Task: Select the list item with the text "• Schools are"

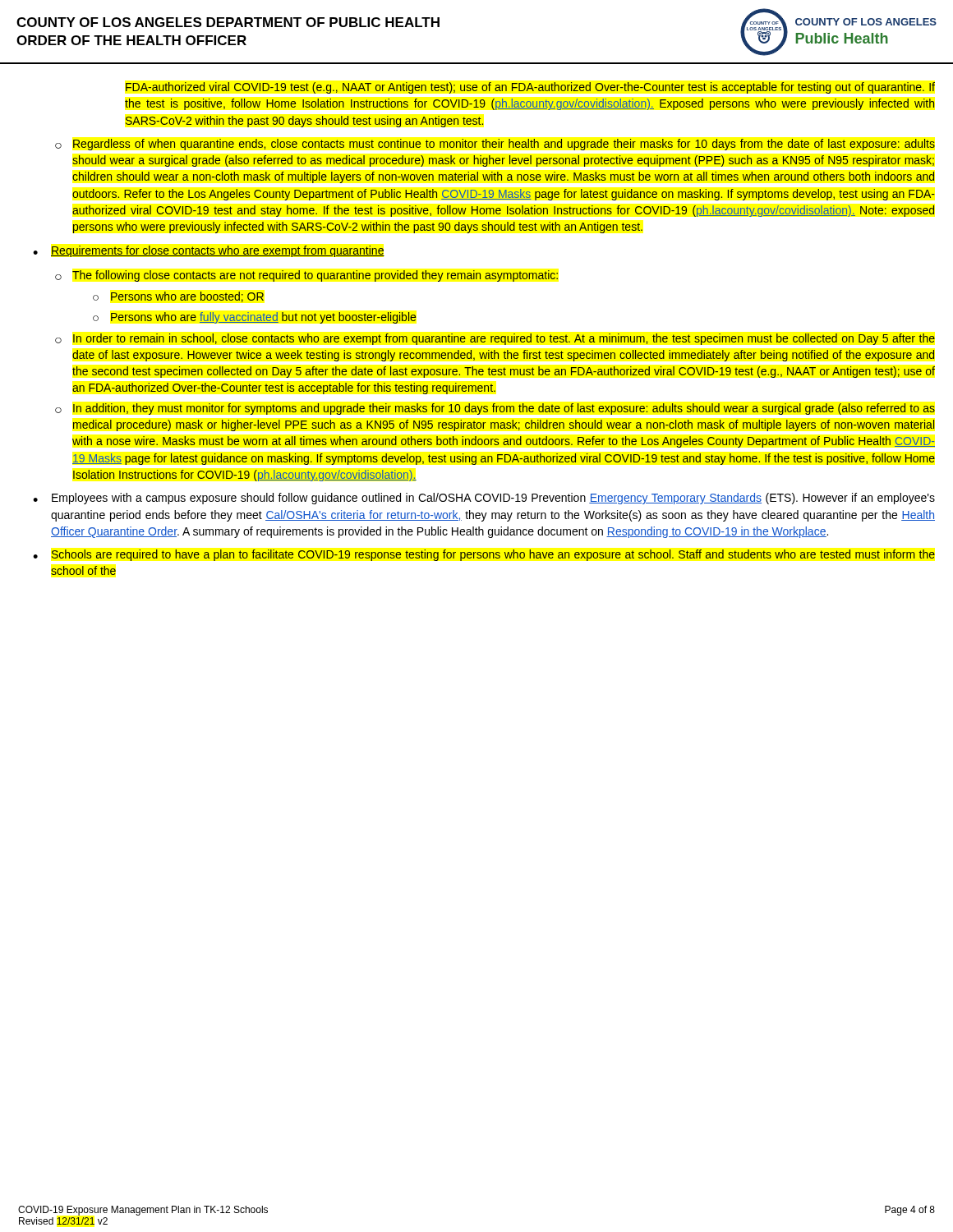Action: tap(484, 563)
